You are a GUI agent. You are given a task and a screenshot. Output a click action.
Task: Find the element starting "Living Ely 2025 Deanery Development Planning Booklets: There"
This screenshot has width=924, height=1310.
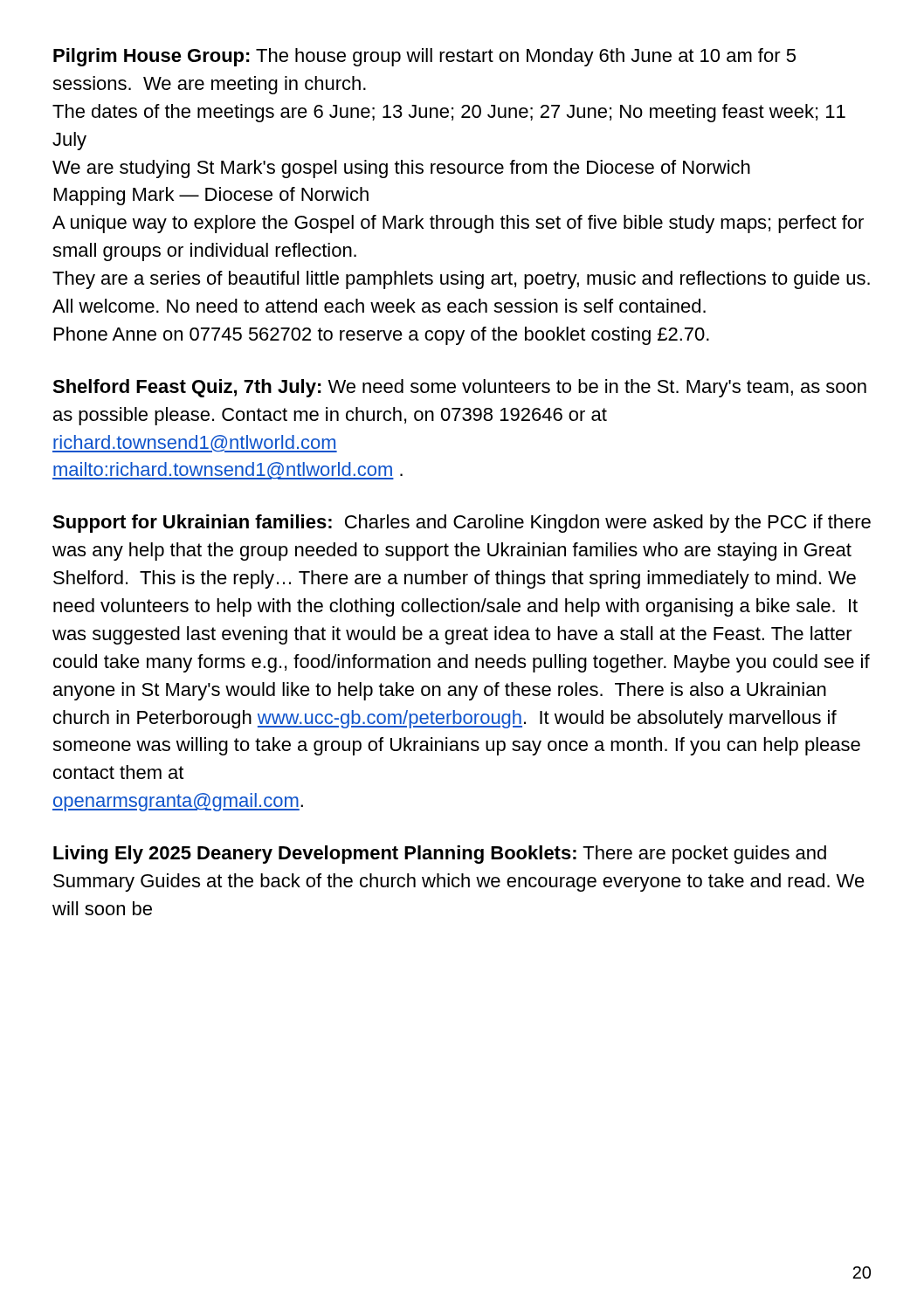pos(459,881)
